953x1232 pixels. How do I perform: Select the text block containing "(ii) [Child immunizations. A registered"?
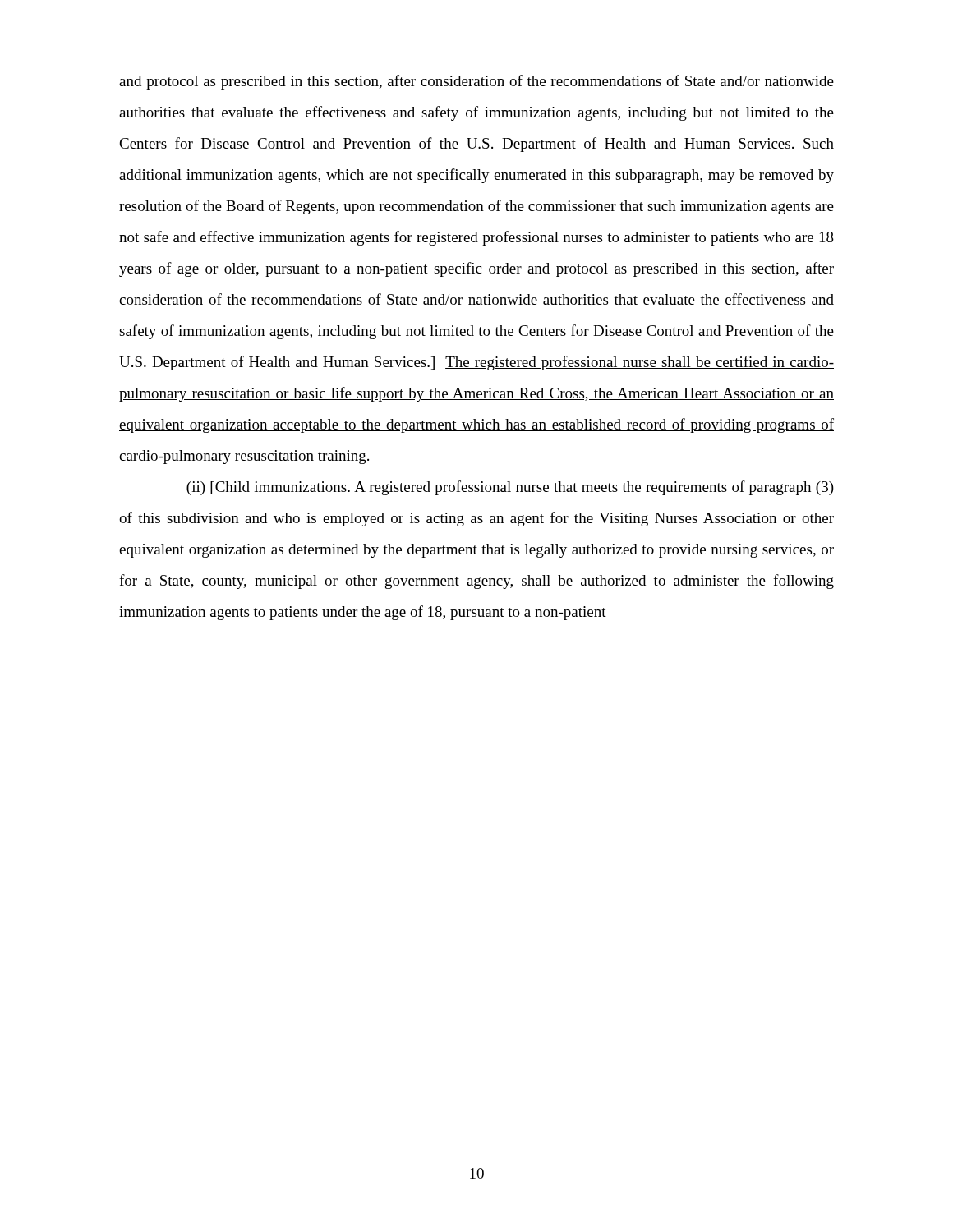tap(476, 549)
